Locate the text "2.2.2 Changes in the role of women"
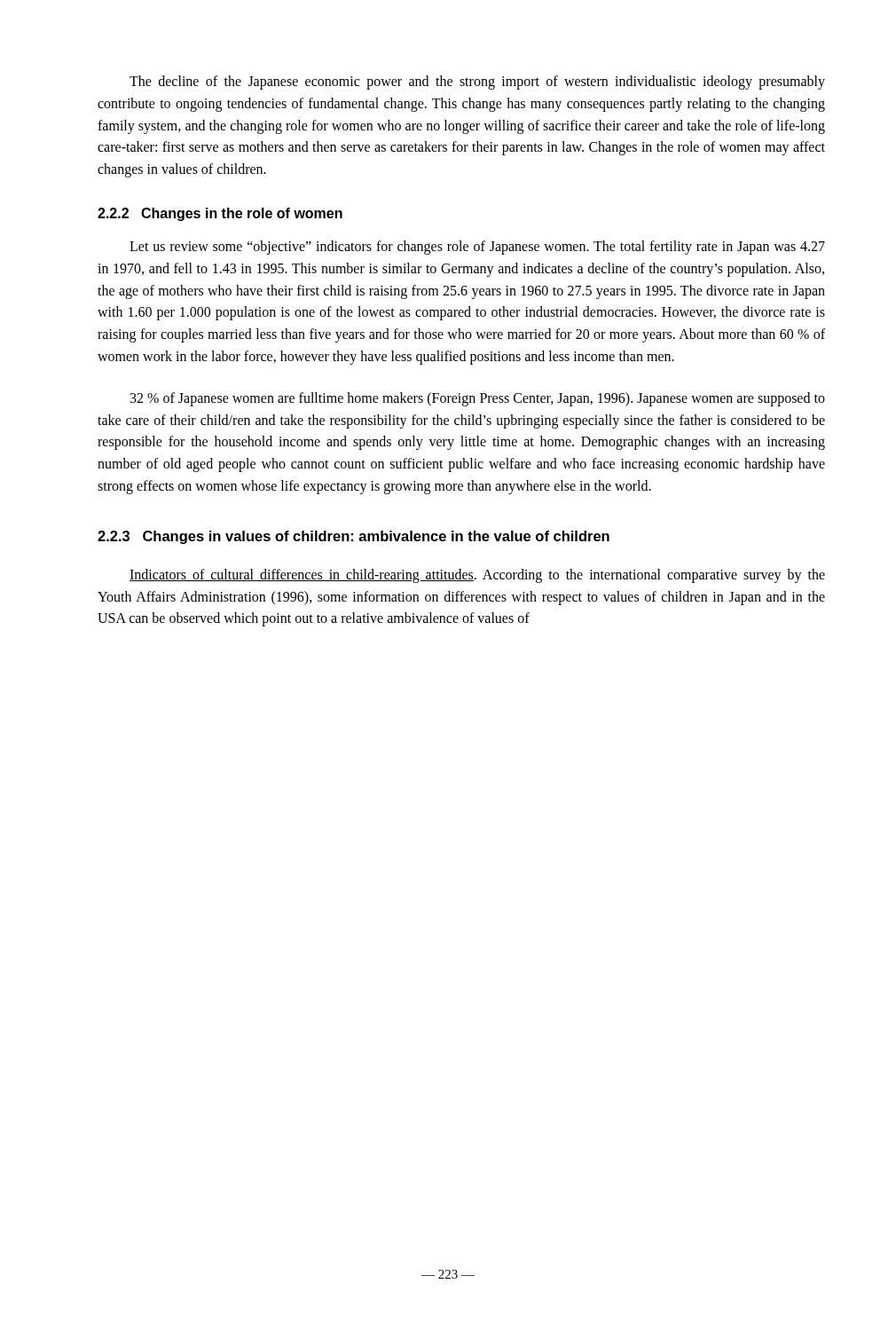The image size is (896, 1331). [220, 213]
